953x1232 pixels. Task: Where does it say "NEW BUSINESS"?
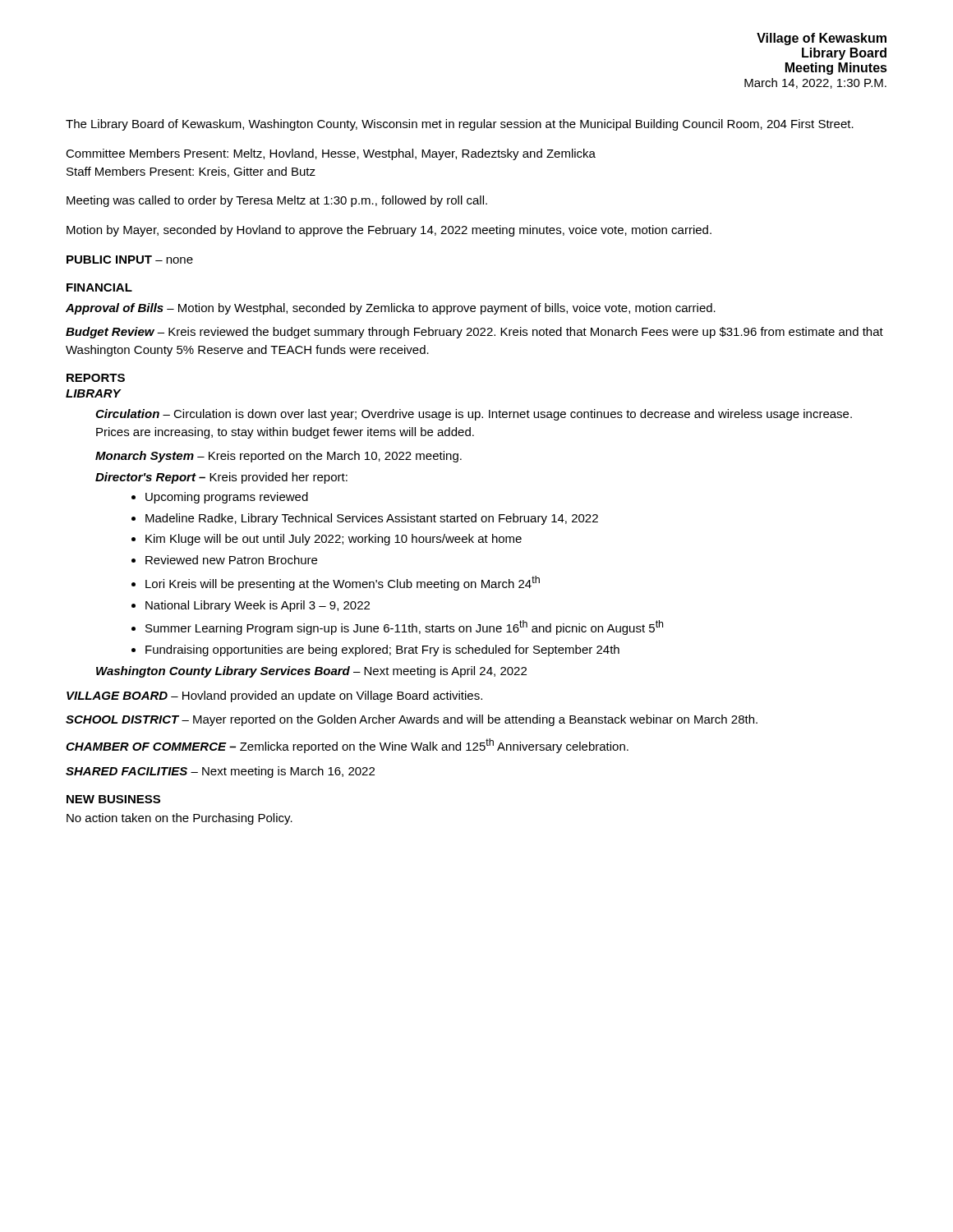click(x=113, y=798)
